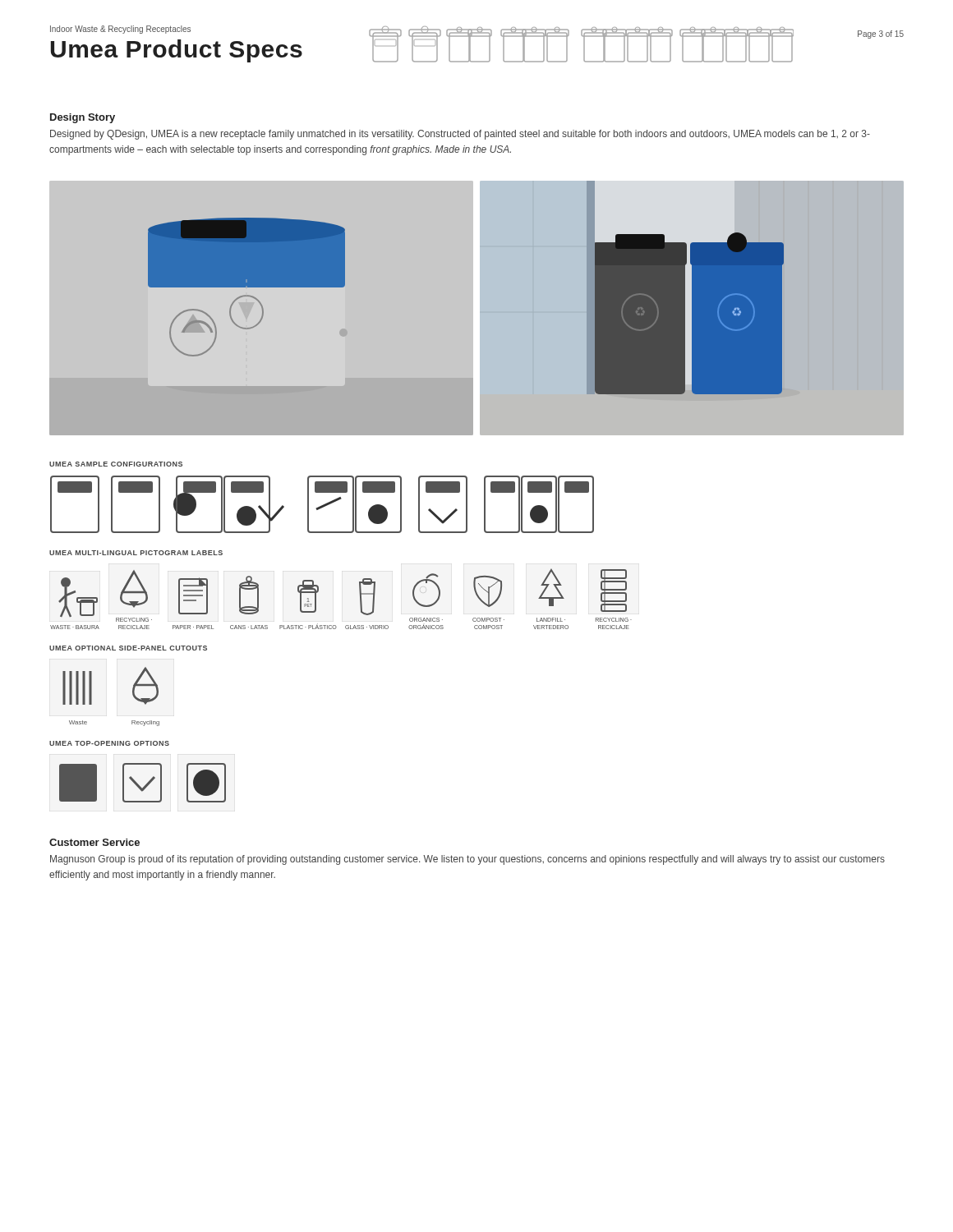Find the passage starting "Designed by QDesign, UMEA"
953x1232 pixels.
click(460, 142)
